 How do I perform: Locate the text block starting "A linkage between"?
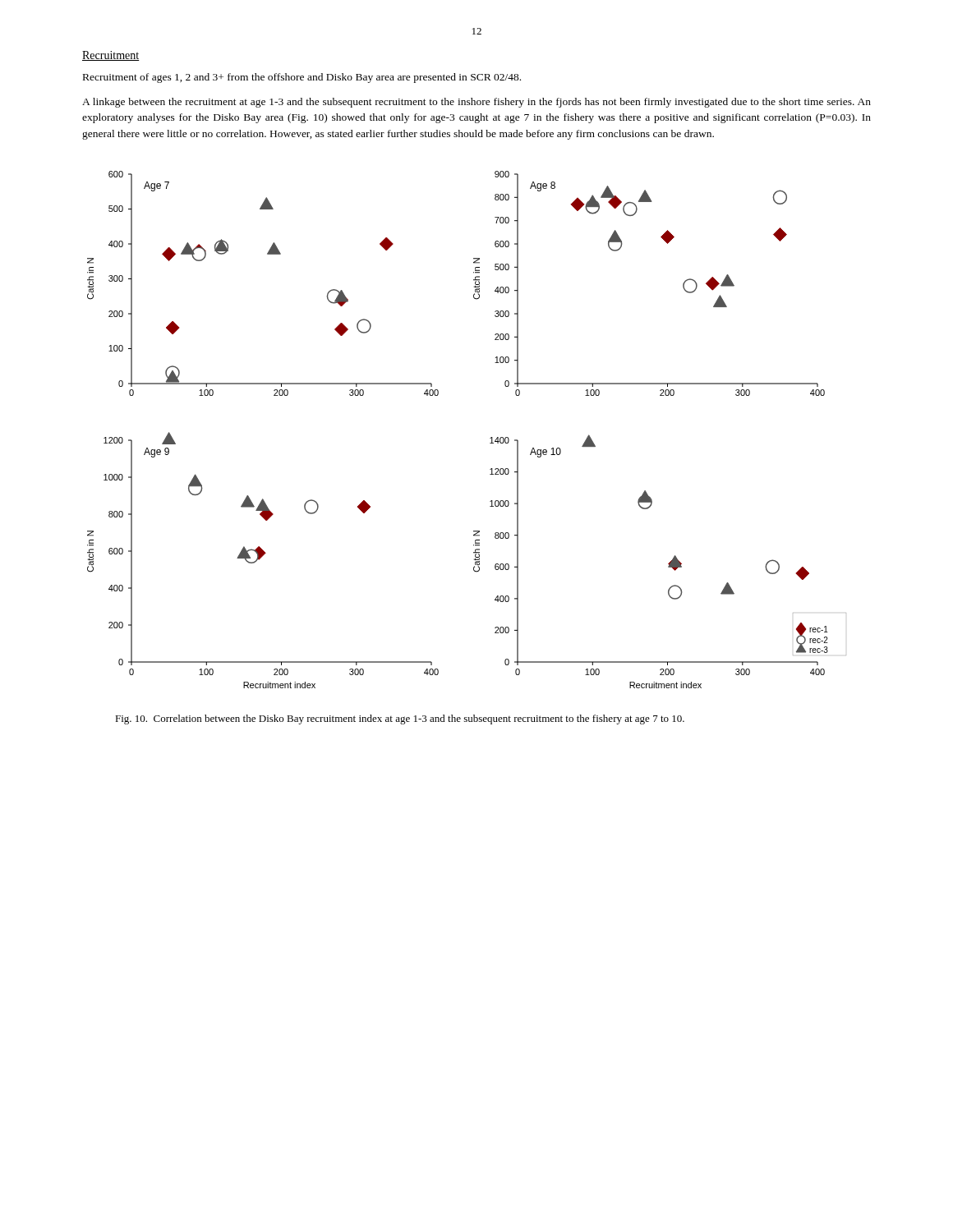pos(476,117)
